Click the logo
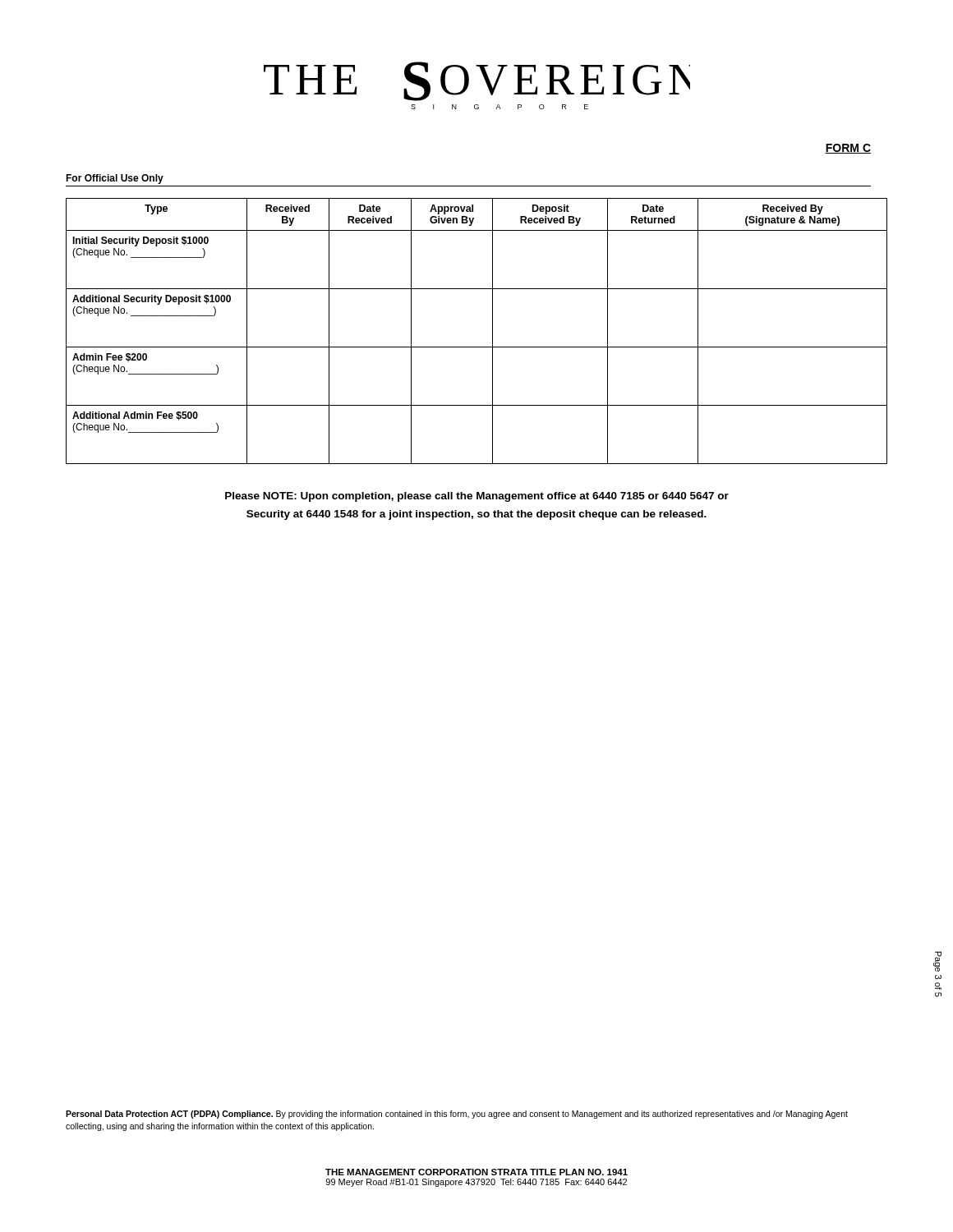Screen dimensions: 1232x953 click(476, 63)
